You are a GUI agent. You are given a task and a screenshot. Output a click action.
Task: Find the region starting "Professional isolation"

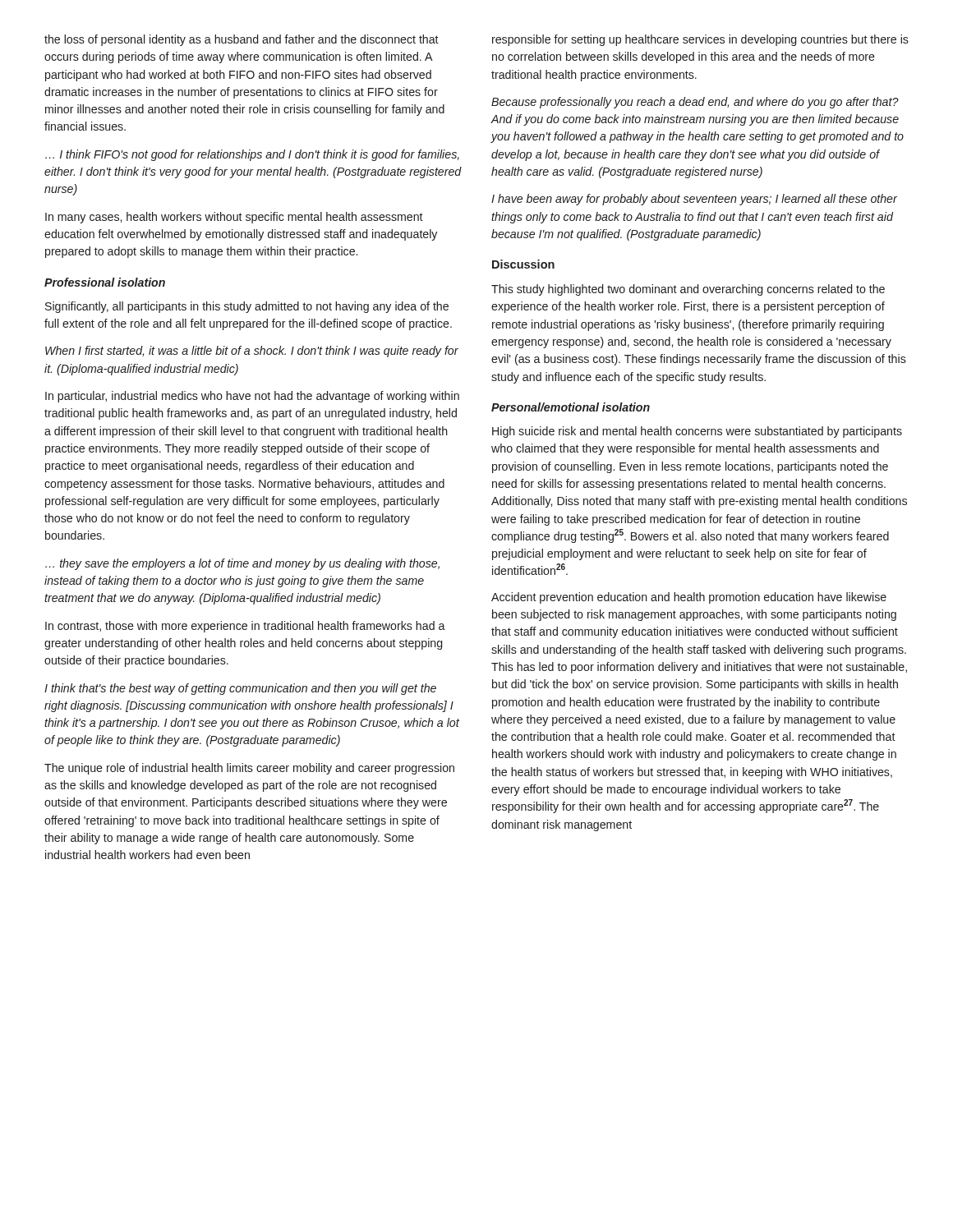pyautogui.click(x=105, y=282)
